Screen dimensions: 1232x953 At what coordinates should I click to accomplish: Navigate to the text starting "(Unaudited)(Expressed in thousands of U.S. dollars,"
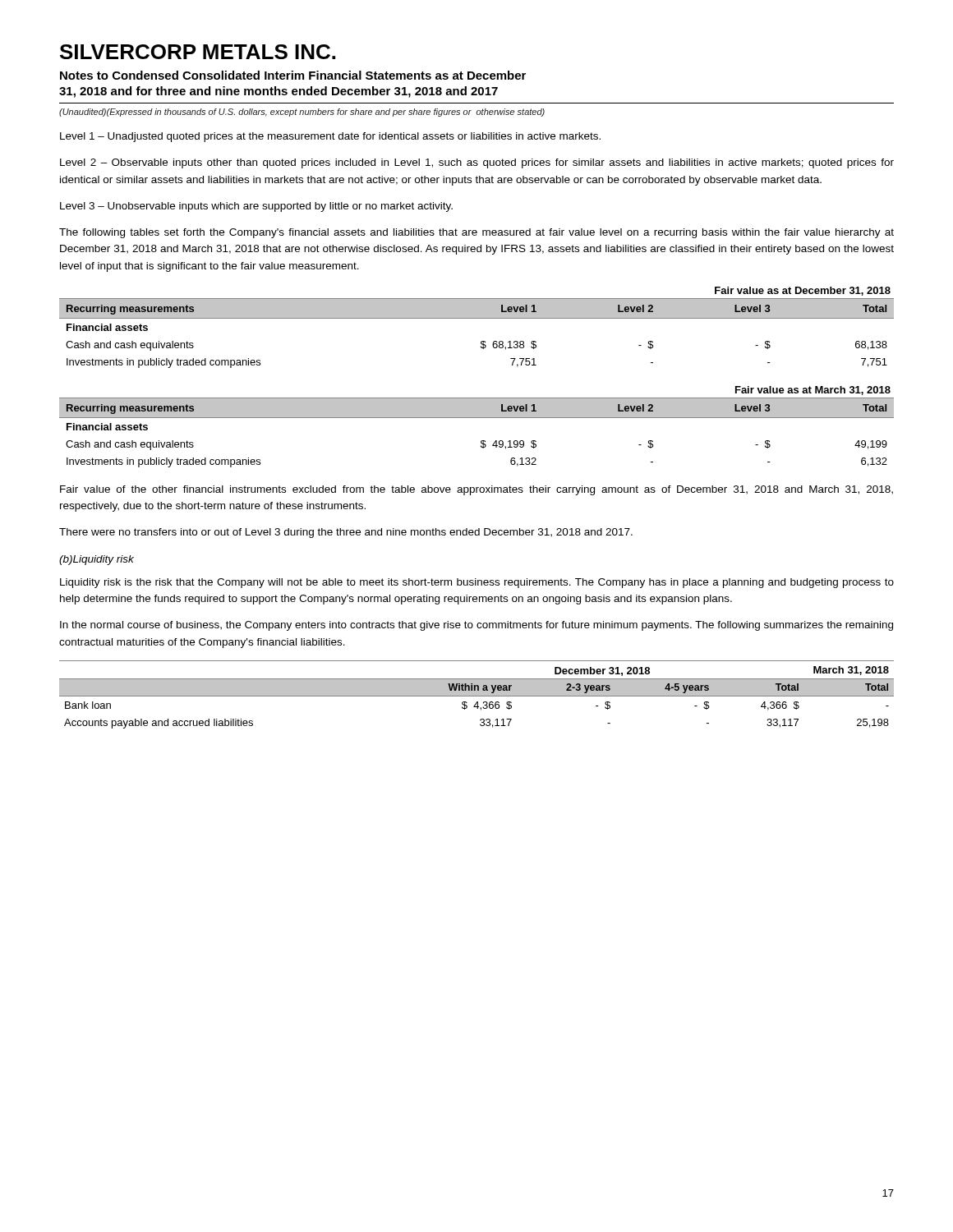pyautogui.click(x=476, y=112)
